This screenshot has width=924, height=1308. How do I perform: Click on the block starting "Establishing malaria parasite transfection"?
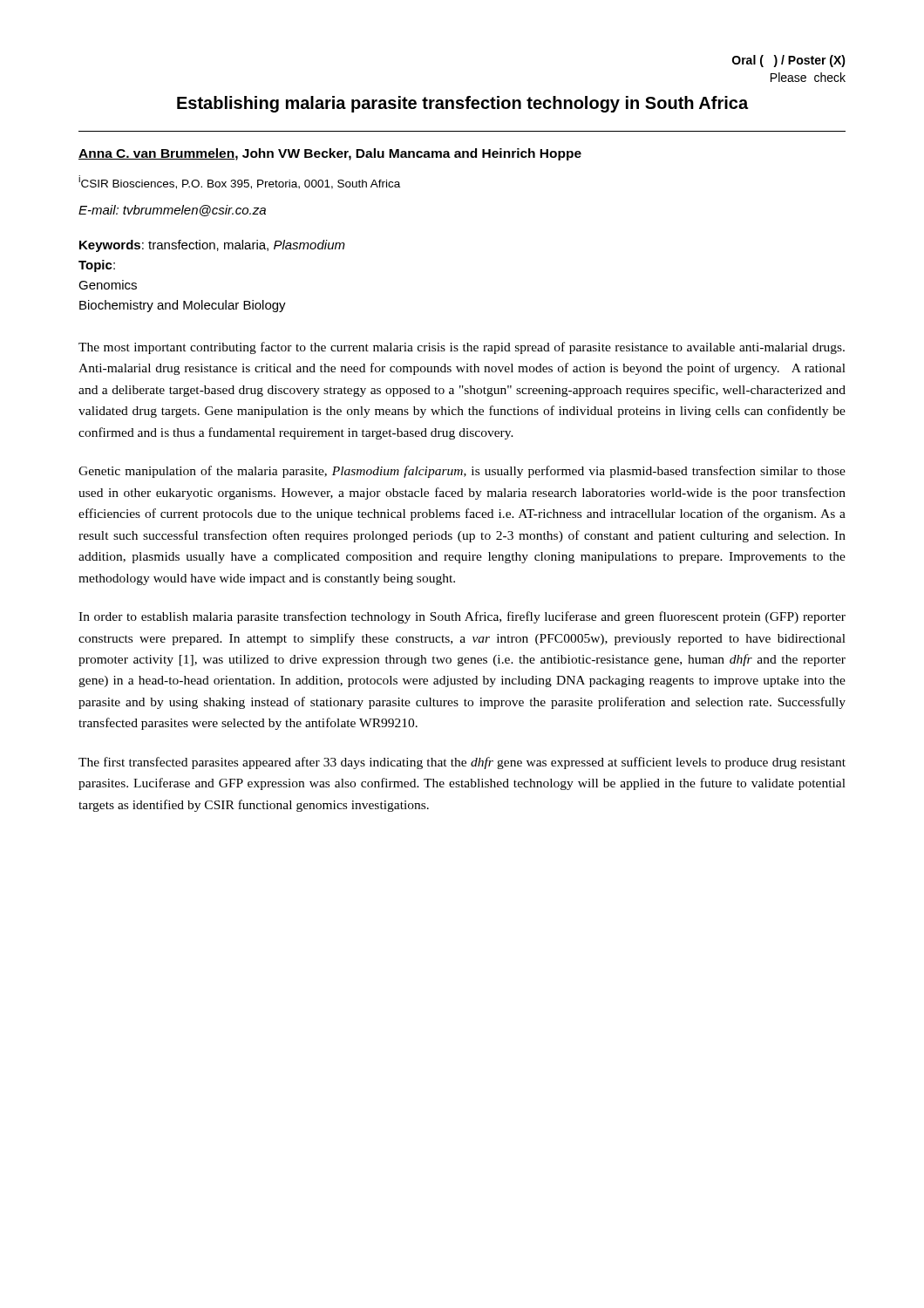(x=462, y=104)
